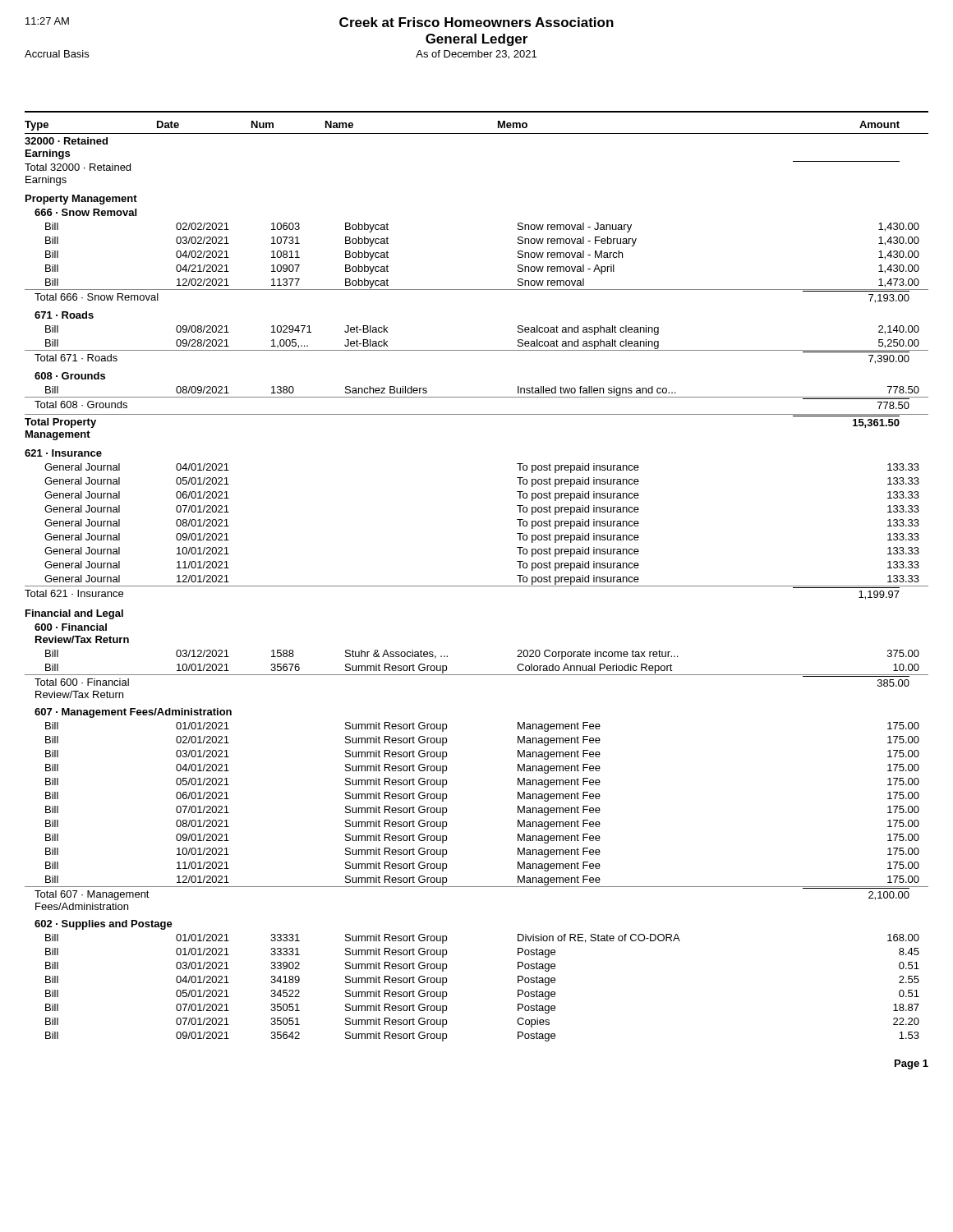
Task: Click on the title that says "Creek at Frisco Homeowners Association General"
Action: point(476,37)
